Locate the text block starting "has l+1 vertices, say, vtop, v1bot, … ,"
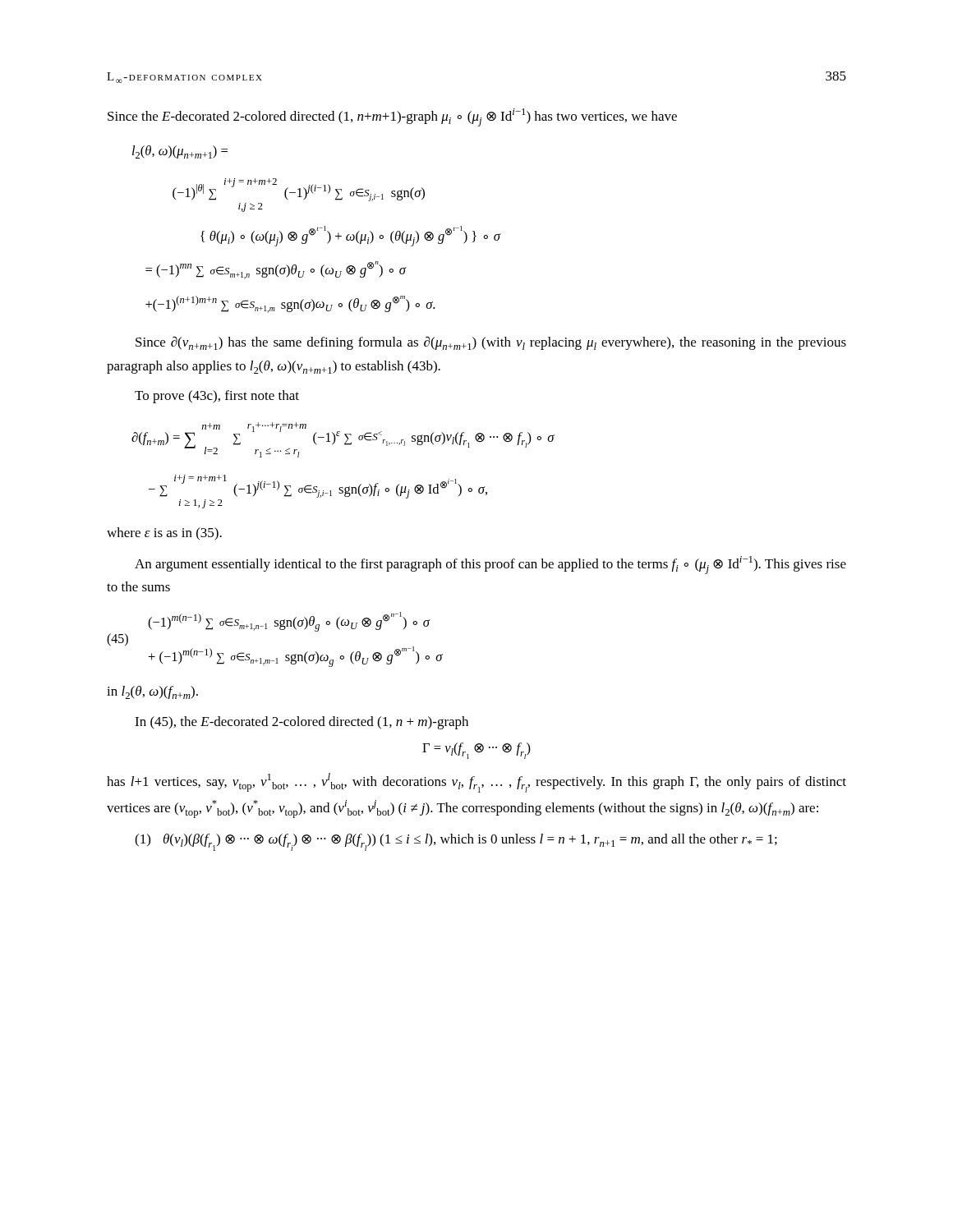The width and height of the screenshot is (953, 1232). [476, 795]
